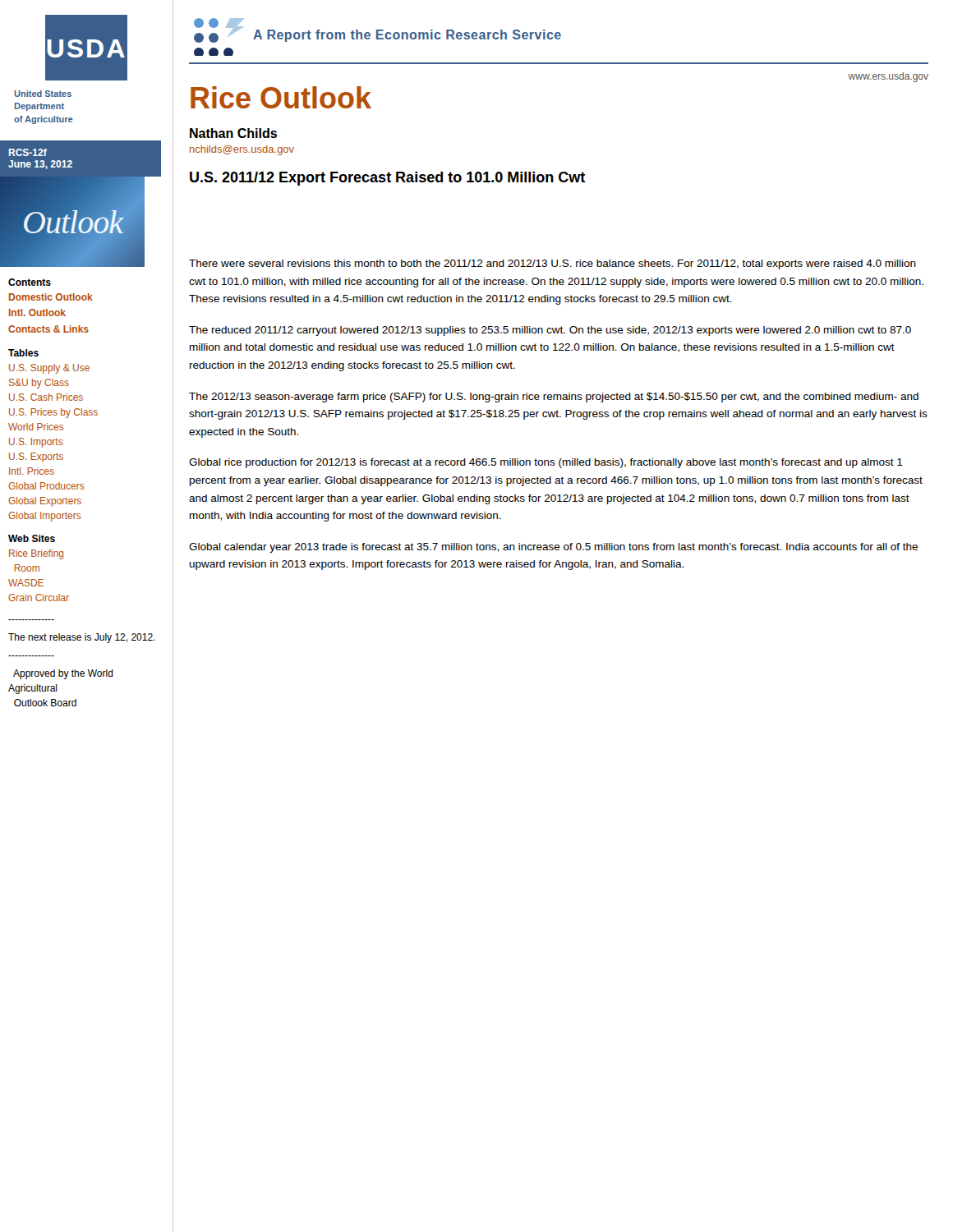953x1232 pixels.
Task: Point to the block starting "Global calendar year"
Action: [559, 556]
